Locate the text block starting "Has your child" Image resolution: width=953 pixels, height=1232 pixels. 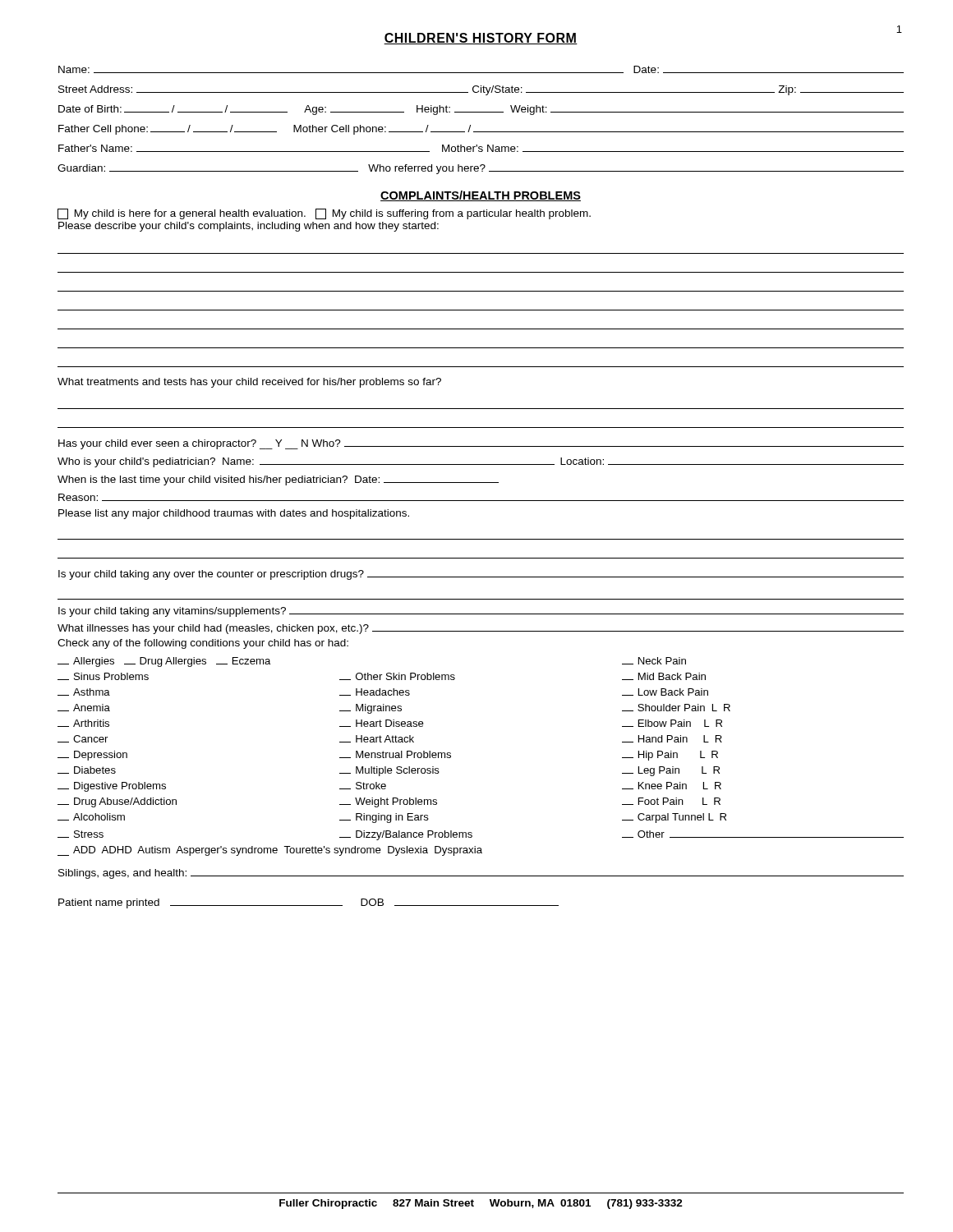[x=481, y=496]
